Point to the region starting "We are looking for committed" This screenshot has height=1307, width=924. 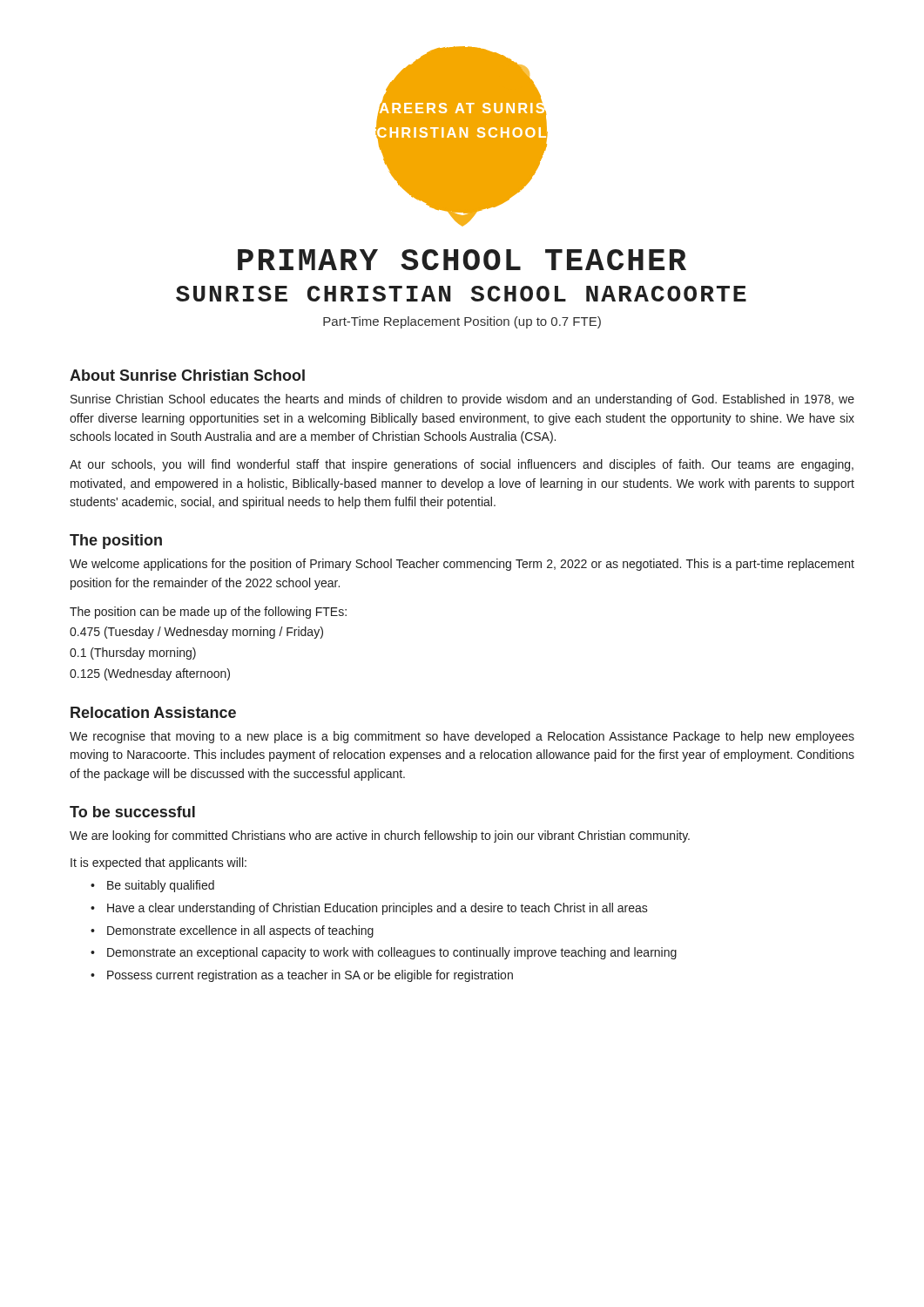(380, 835)
